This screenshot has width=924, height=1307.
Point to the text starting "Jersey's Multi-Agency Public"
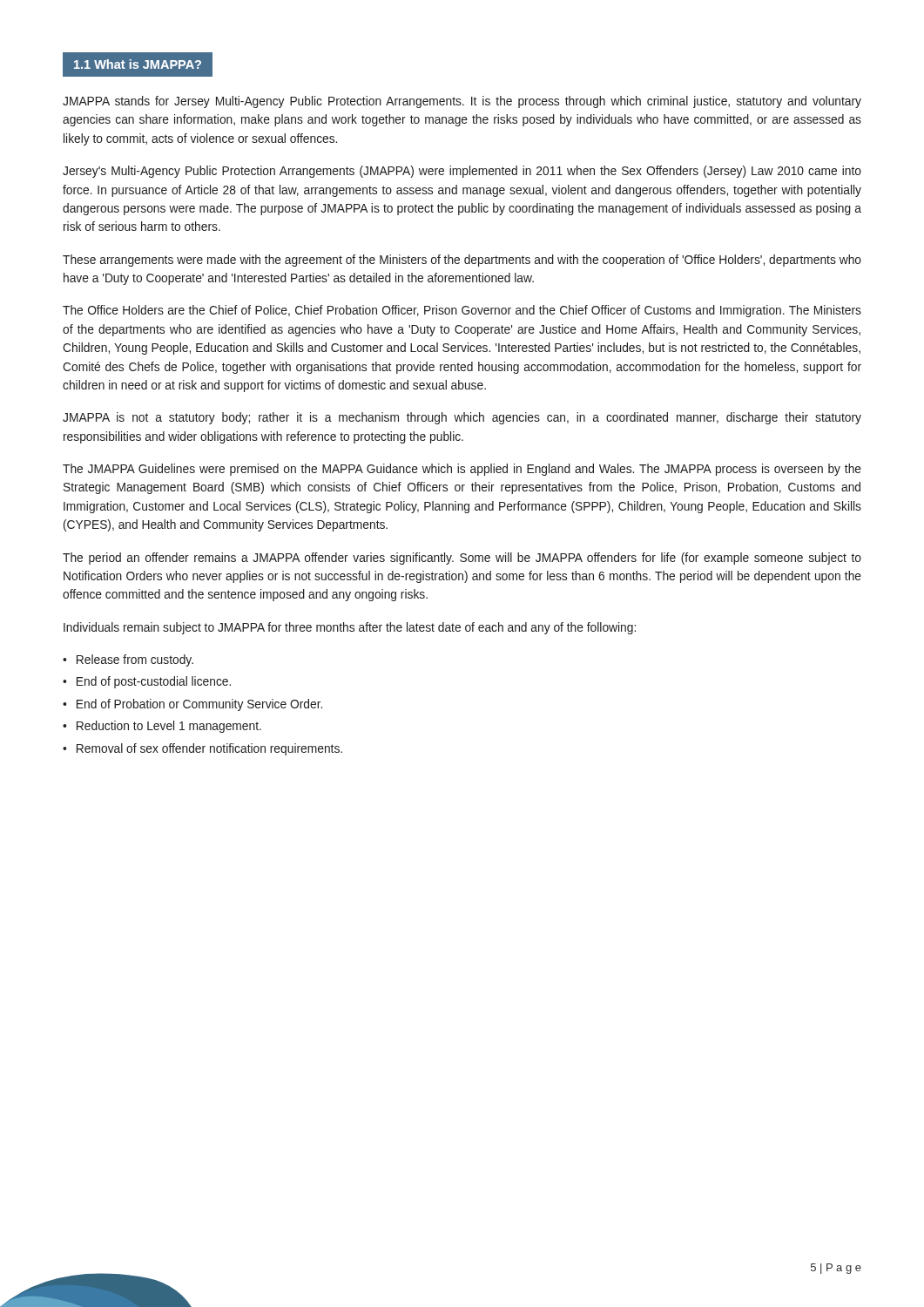point(462,199)
